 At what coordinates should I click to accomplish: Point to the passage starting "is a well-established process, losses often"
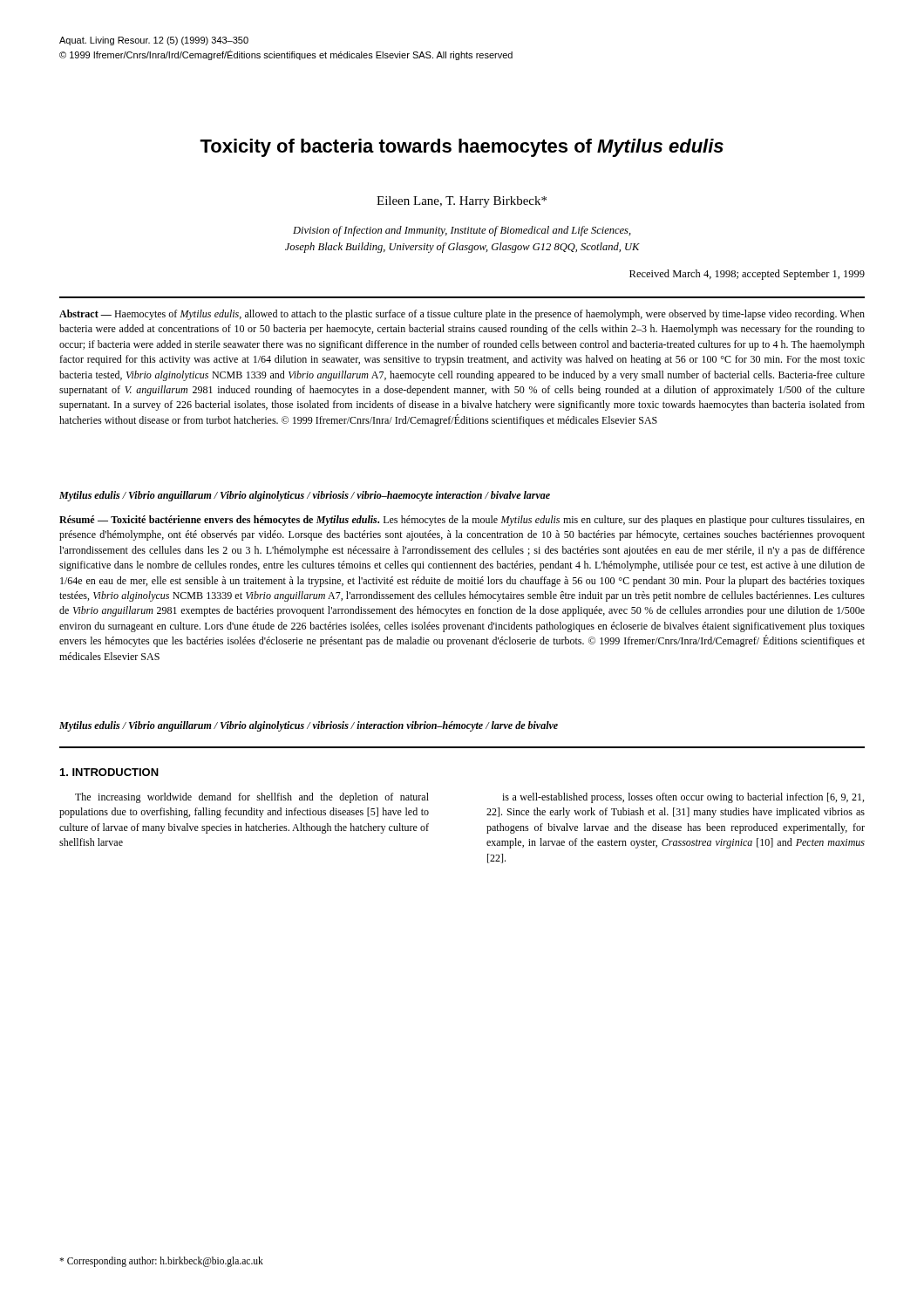[676, 828]
